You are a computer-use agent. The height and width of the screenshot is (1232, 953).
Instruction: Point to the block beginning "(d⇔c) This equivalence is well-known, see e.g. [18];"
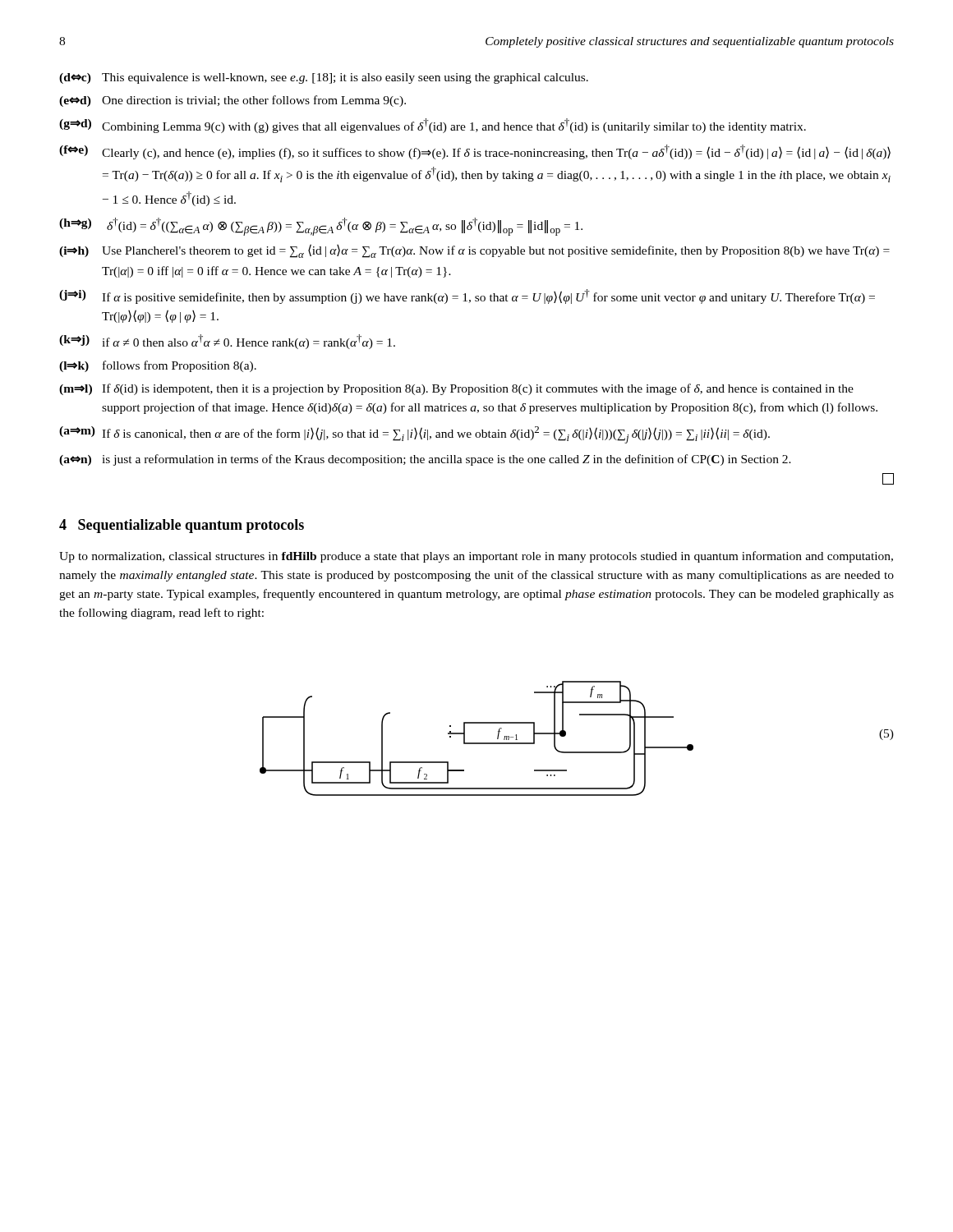tap(476, 78)
